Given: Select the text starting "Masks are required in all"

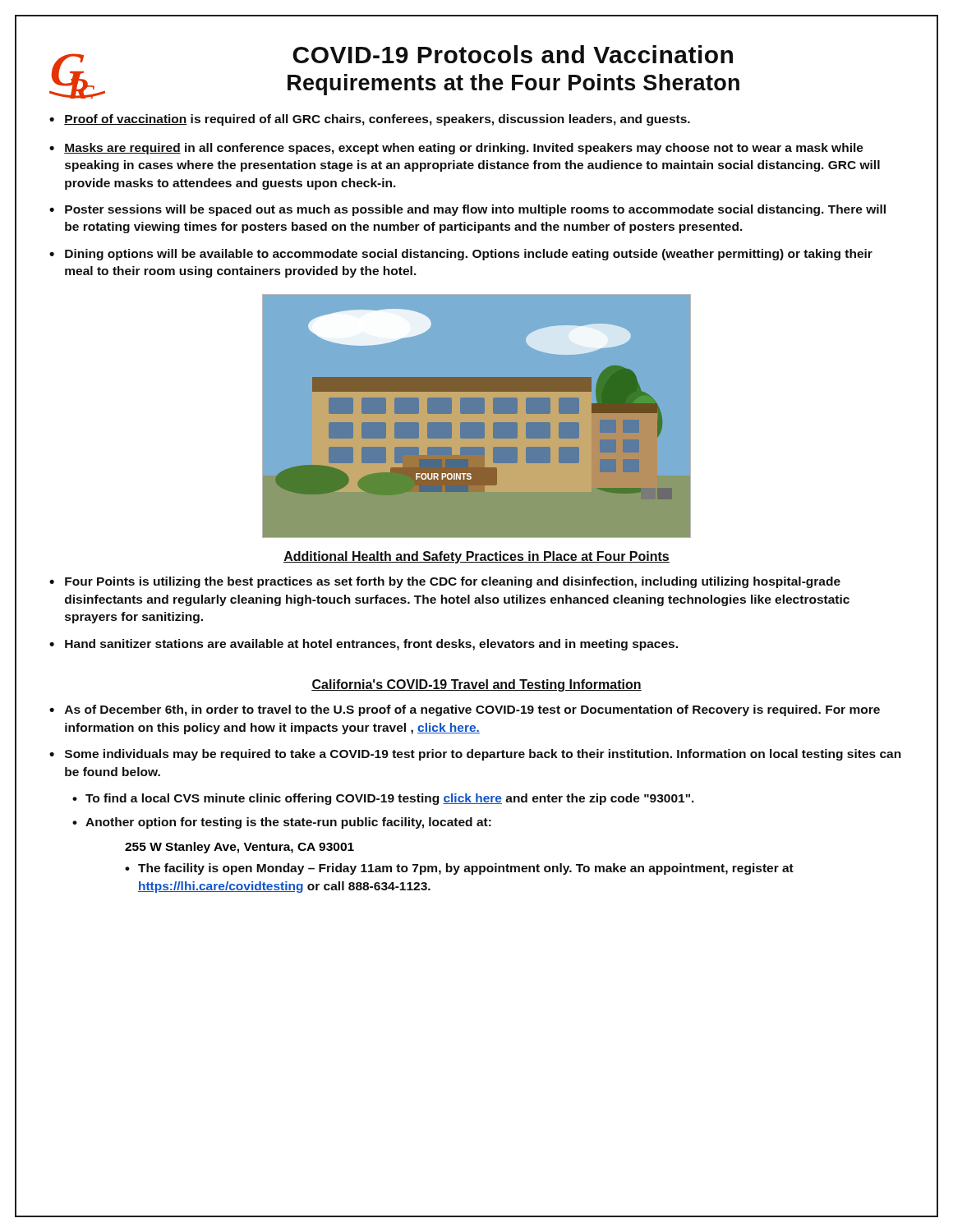Looking at the screenshot, I should [x=484, y=165].
